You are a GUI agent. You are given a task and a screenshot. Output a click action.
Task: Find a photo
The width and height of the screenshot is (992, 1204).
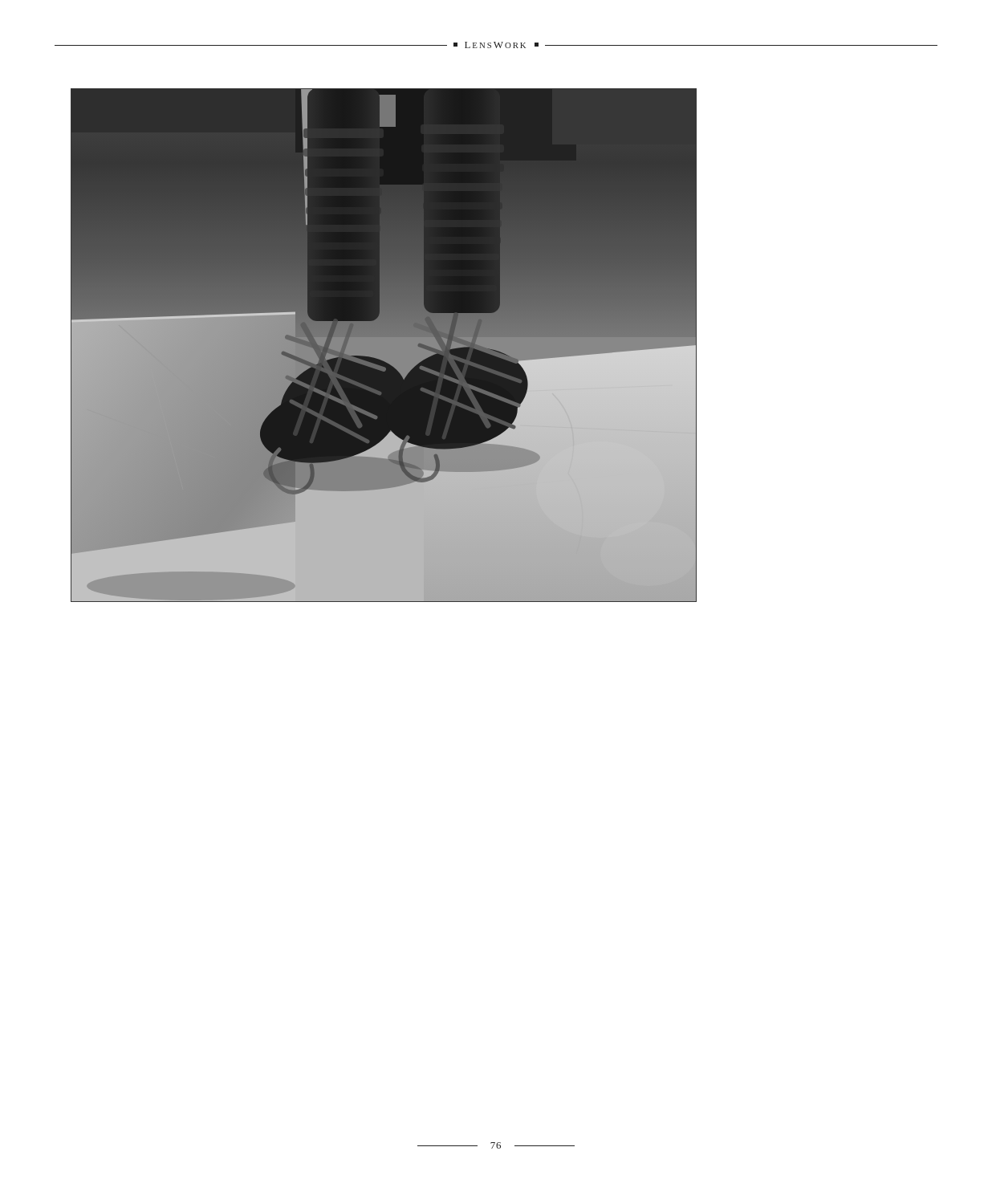(384, 345)
